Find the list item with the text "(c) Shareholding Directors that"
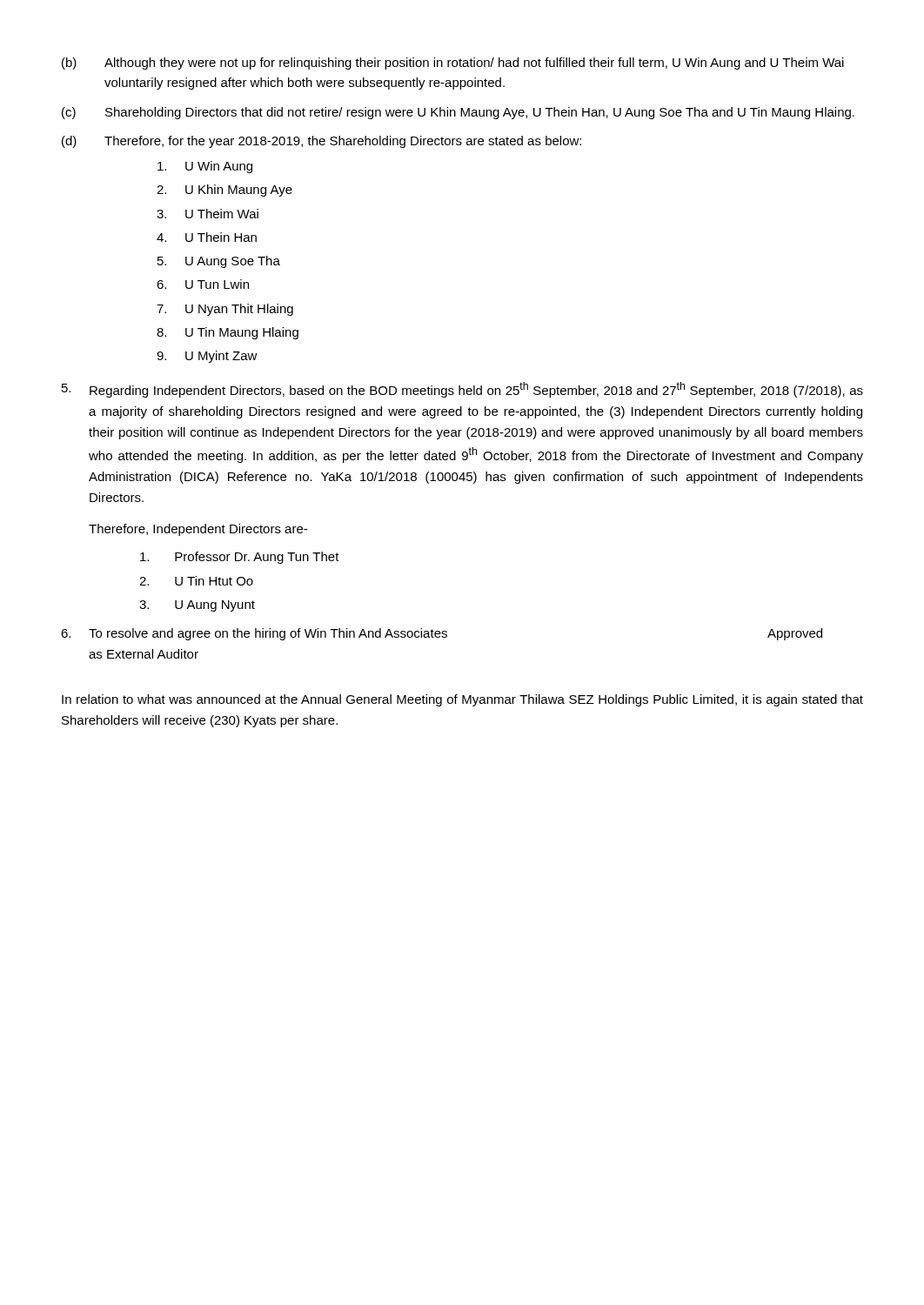Viewport: 924px width, 1305px height. (x=462, y=112)
